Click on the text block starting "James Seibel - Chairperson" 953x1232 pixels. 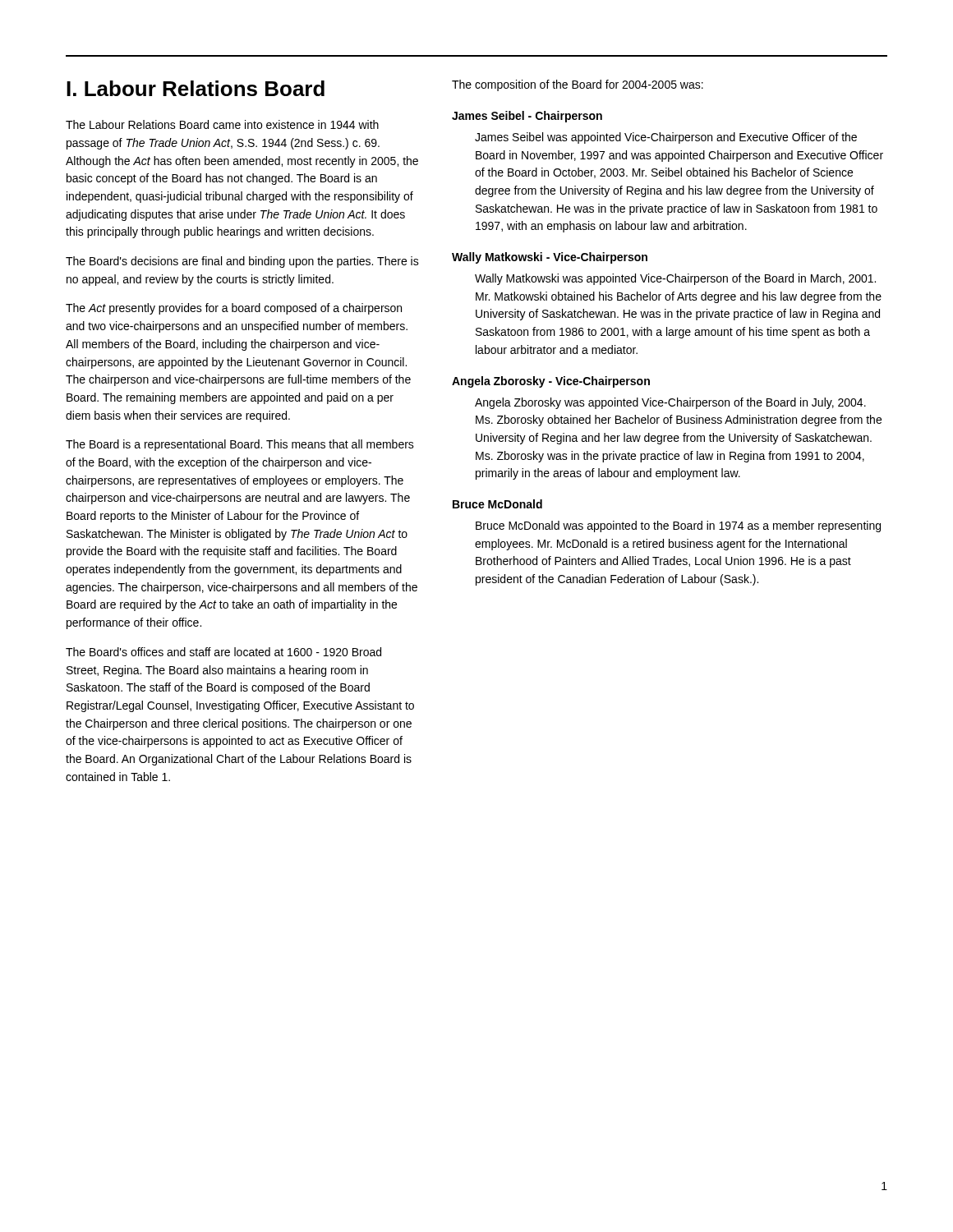pos(527,116)
